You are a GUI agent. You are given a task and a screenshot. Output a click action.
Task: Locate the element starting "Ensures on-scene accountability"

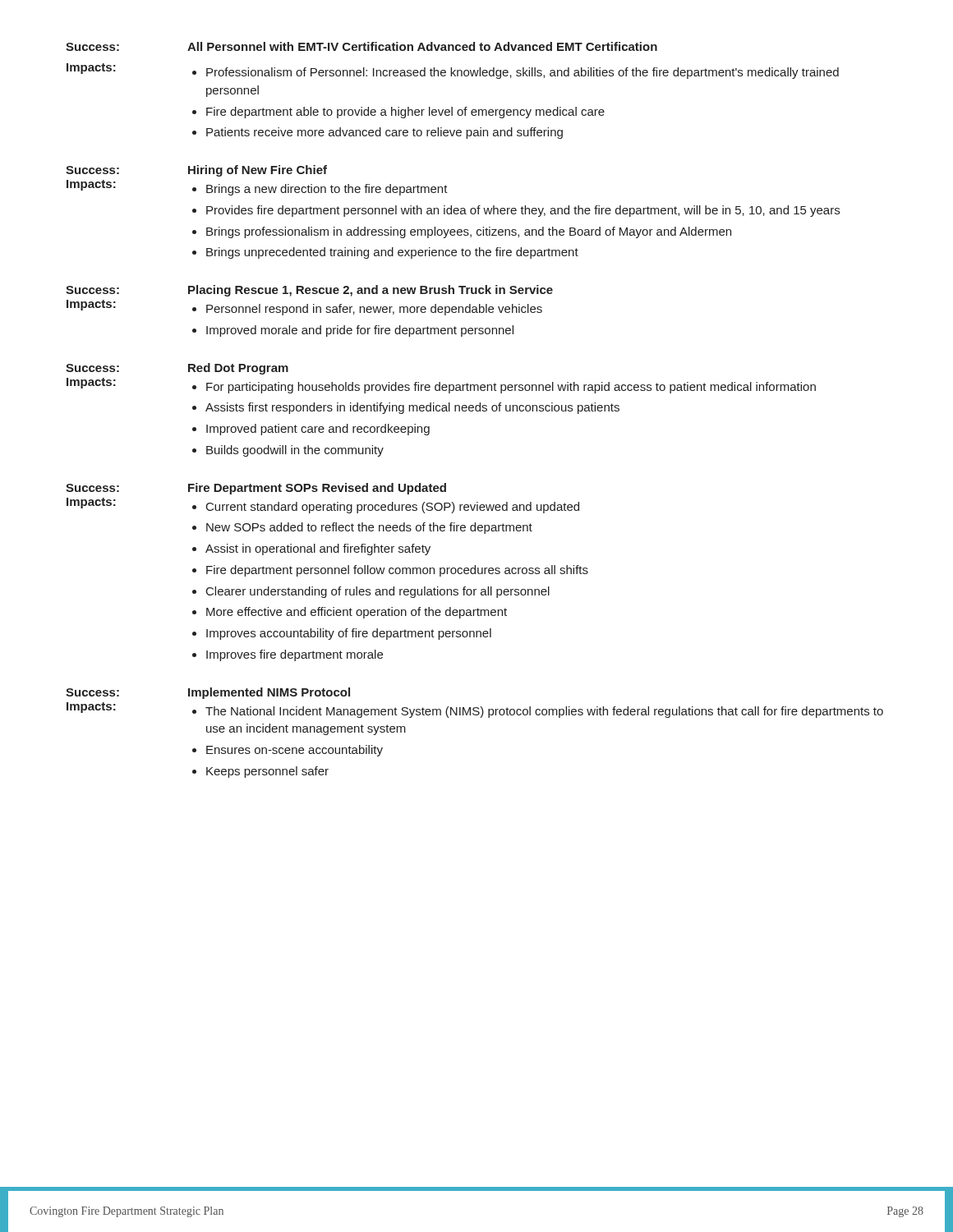tap(294, 749)
